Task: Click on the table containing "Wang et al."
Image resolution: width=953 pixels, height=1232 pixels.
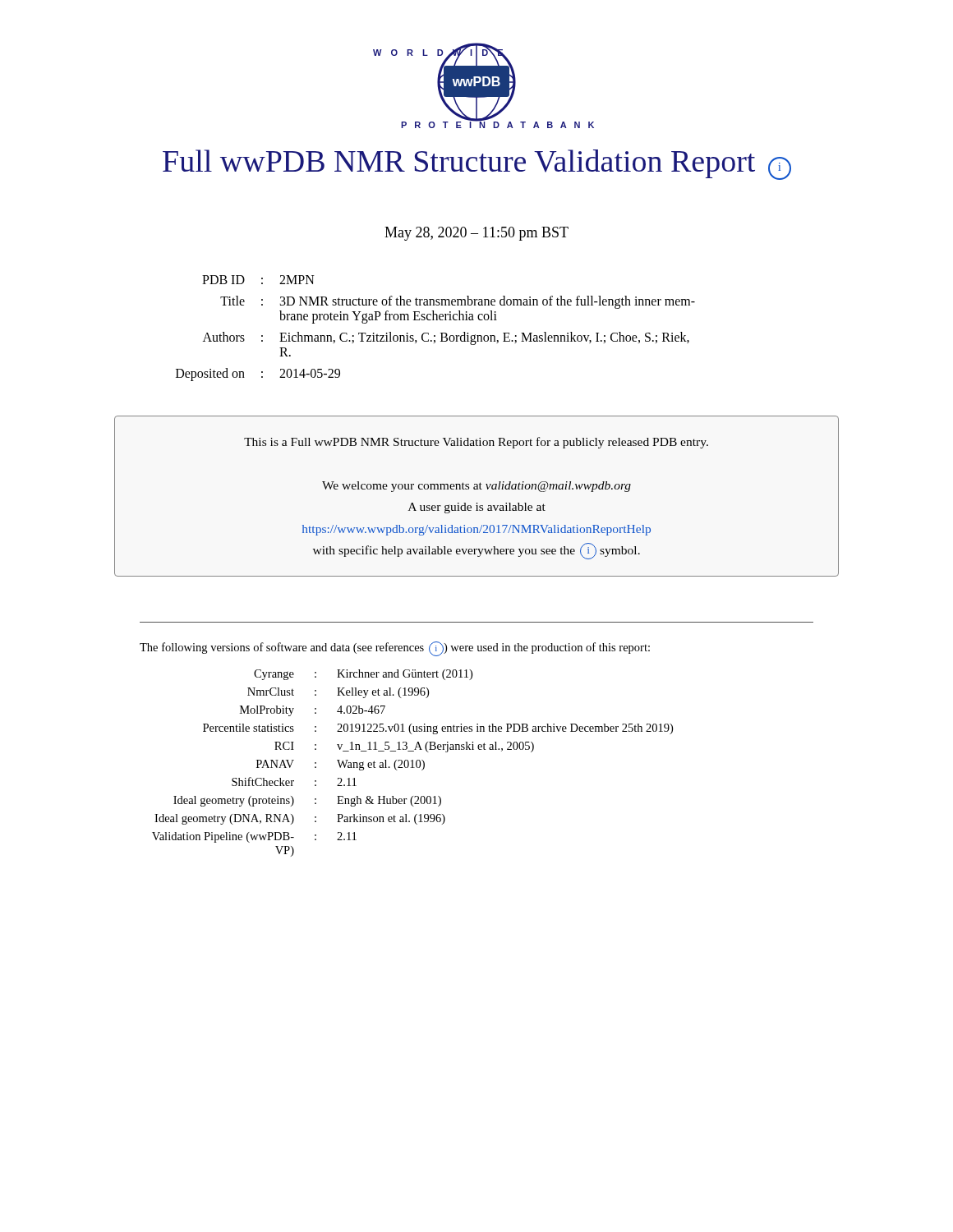Action: pos(476,762)
